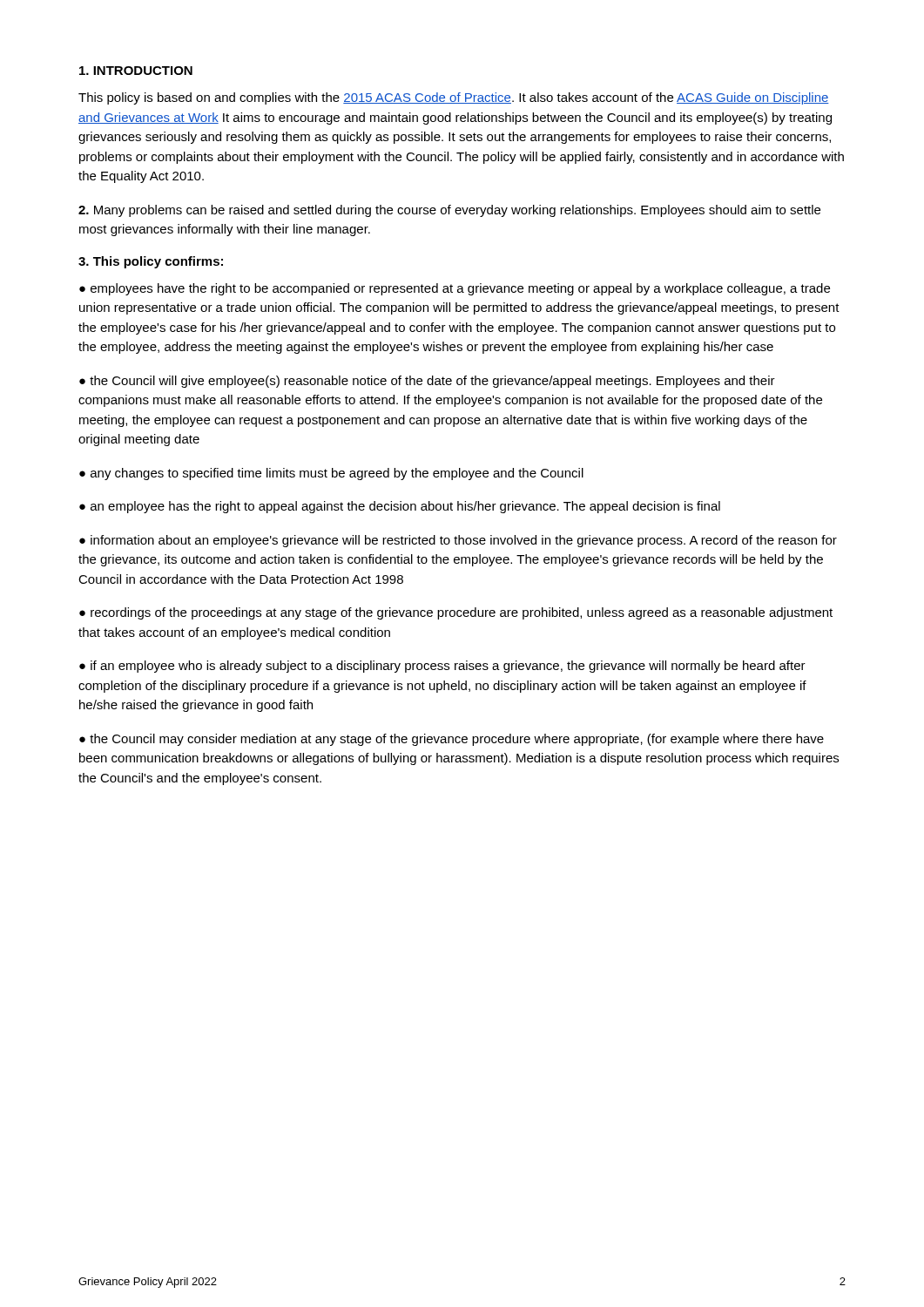The height and width of the screenshot is (1307, 924).
Task: Find the block starting "● any changes to specified time limits"
Action: pos(331,472)
